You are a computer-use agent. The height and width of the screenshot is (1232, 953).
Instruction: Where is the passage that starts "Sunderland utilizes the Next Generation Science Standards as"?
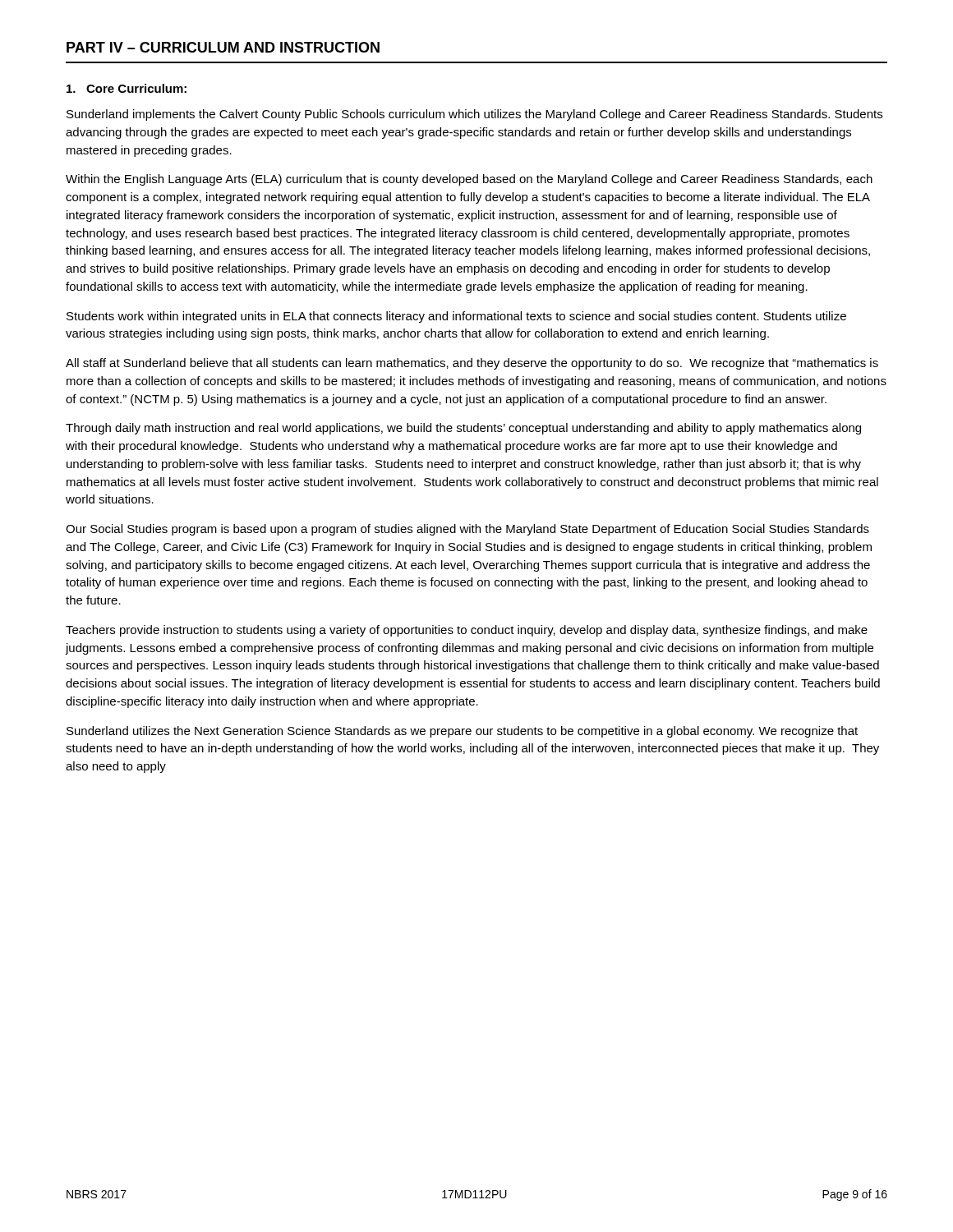(x=473, y=748)
